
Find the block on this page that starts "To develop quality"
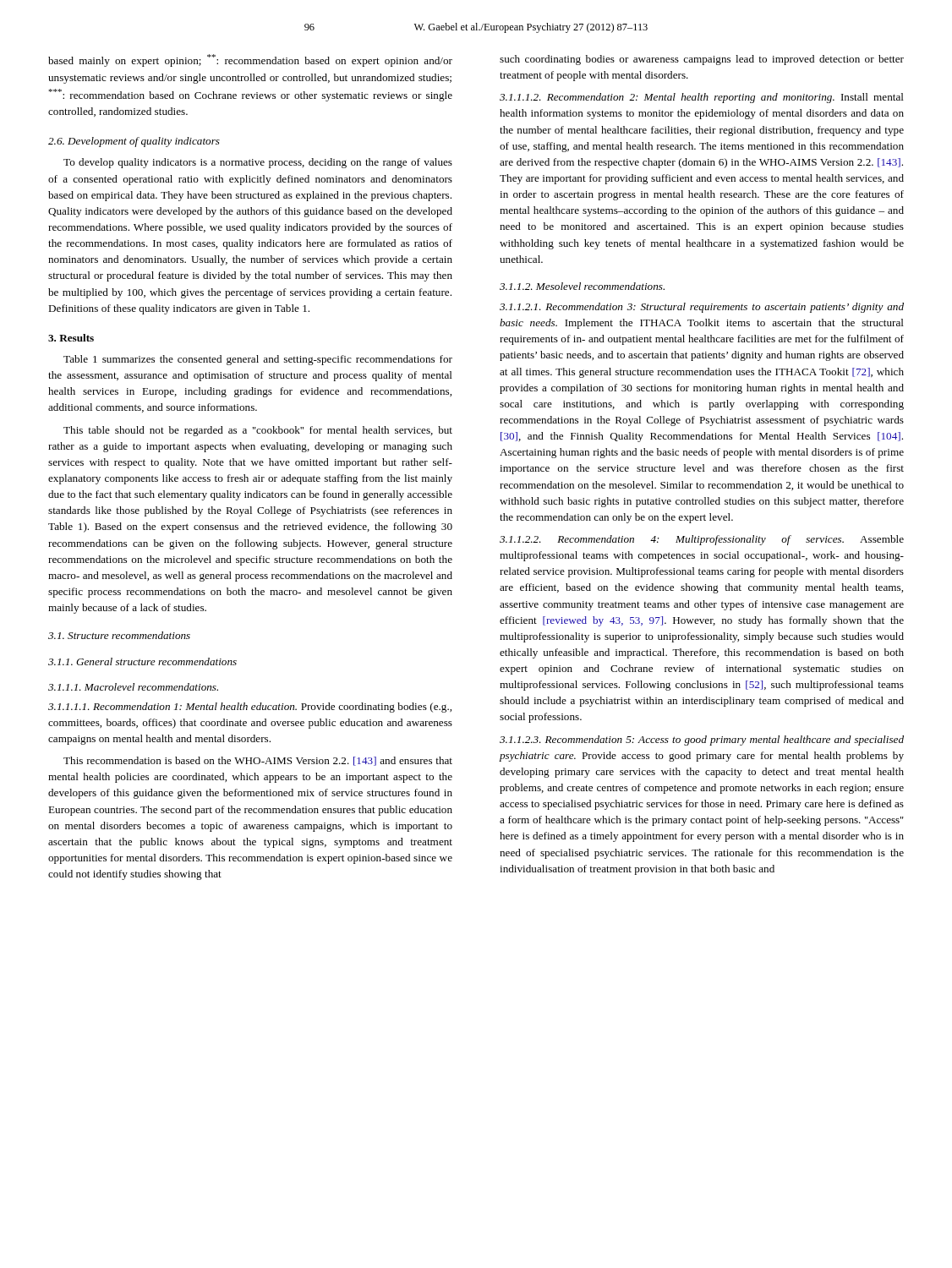(250, 235)
